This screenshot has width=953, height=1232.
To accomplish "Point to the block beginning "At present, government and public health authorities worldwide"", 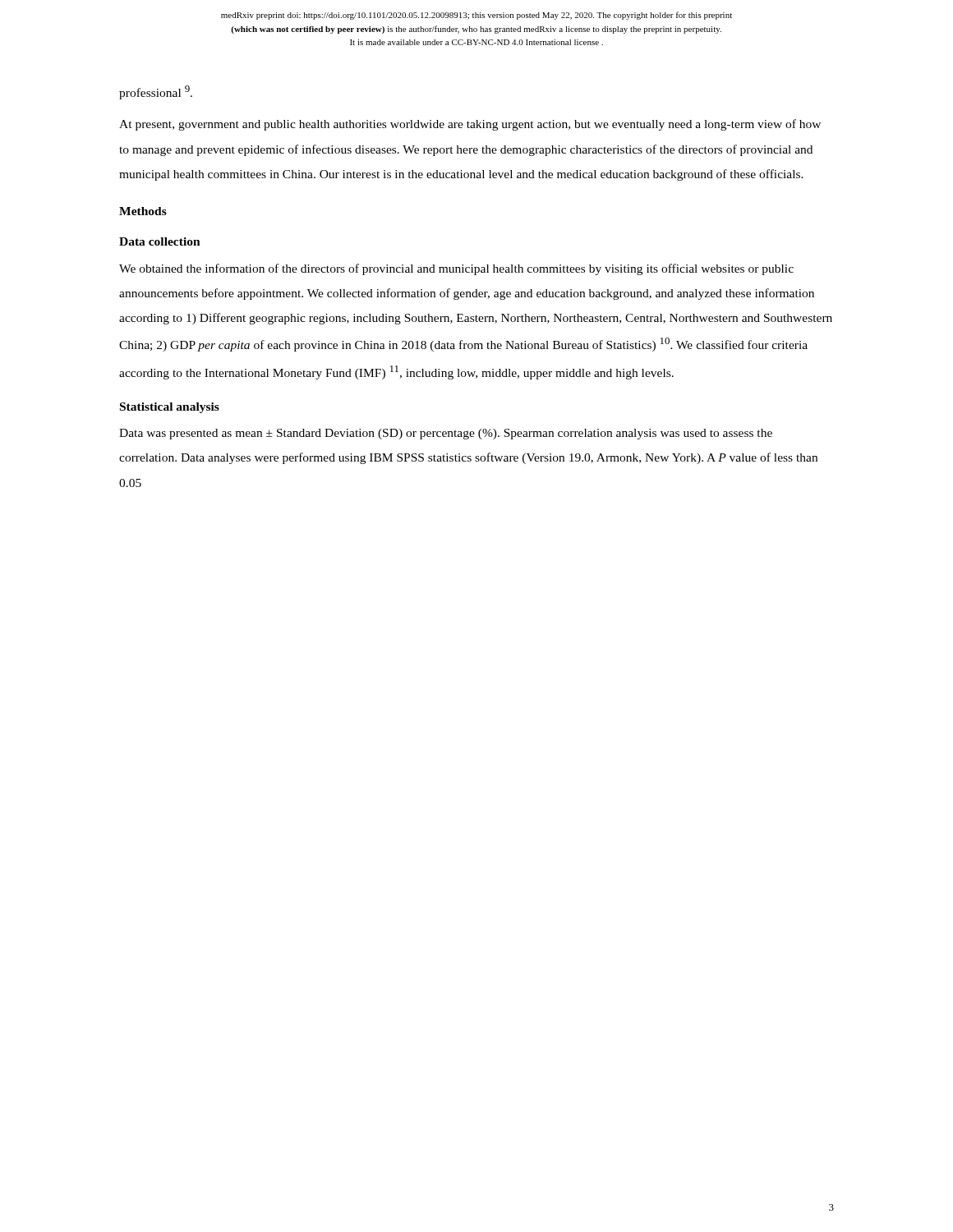I will click(470, 149).
